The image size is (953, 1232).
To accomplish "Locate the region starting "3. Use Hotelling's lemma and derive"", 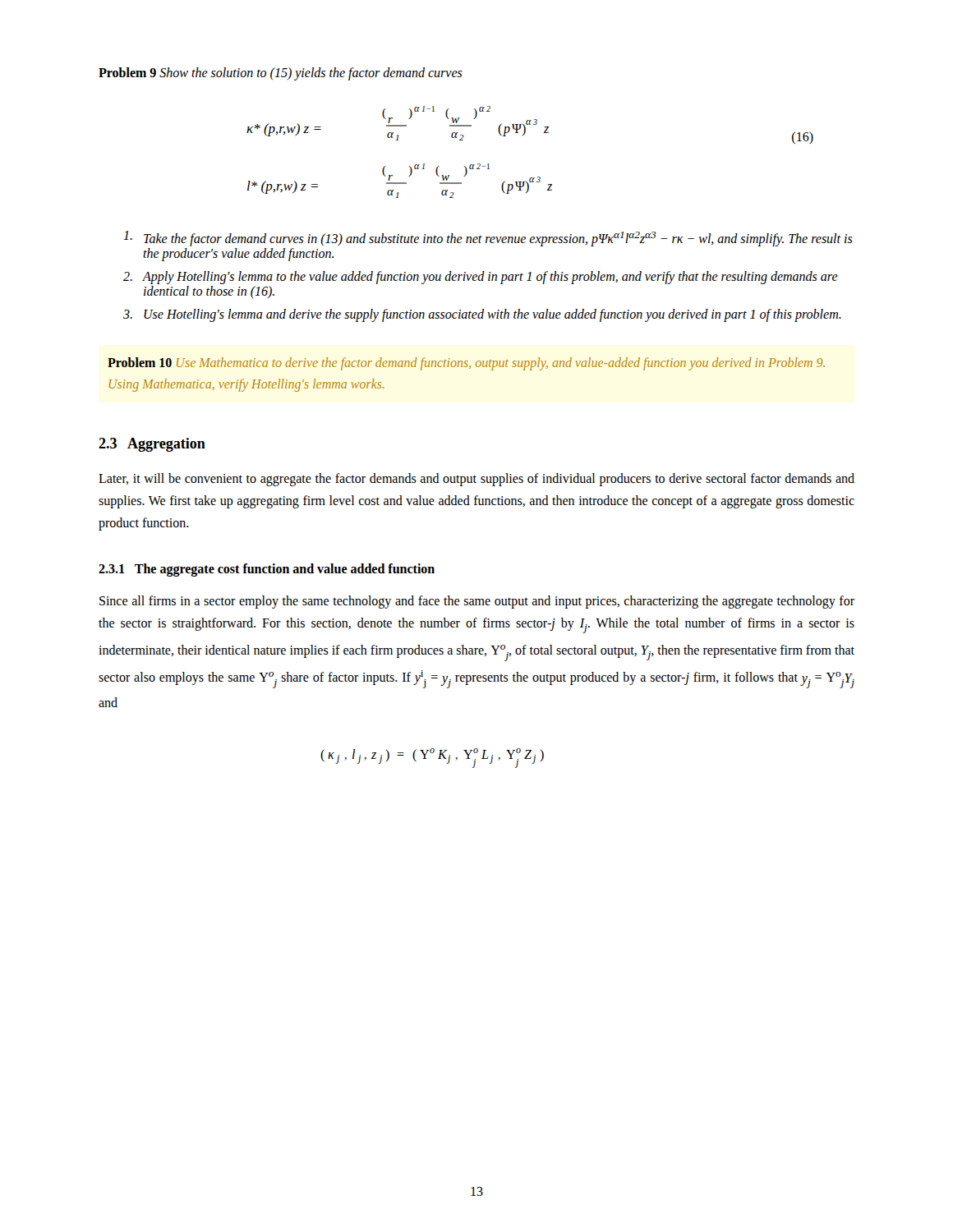I will click(489, 315).
